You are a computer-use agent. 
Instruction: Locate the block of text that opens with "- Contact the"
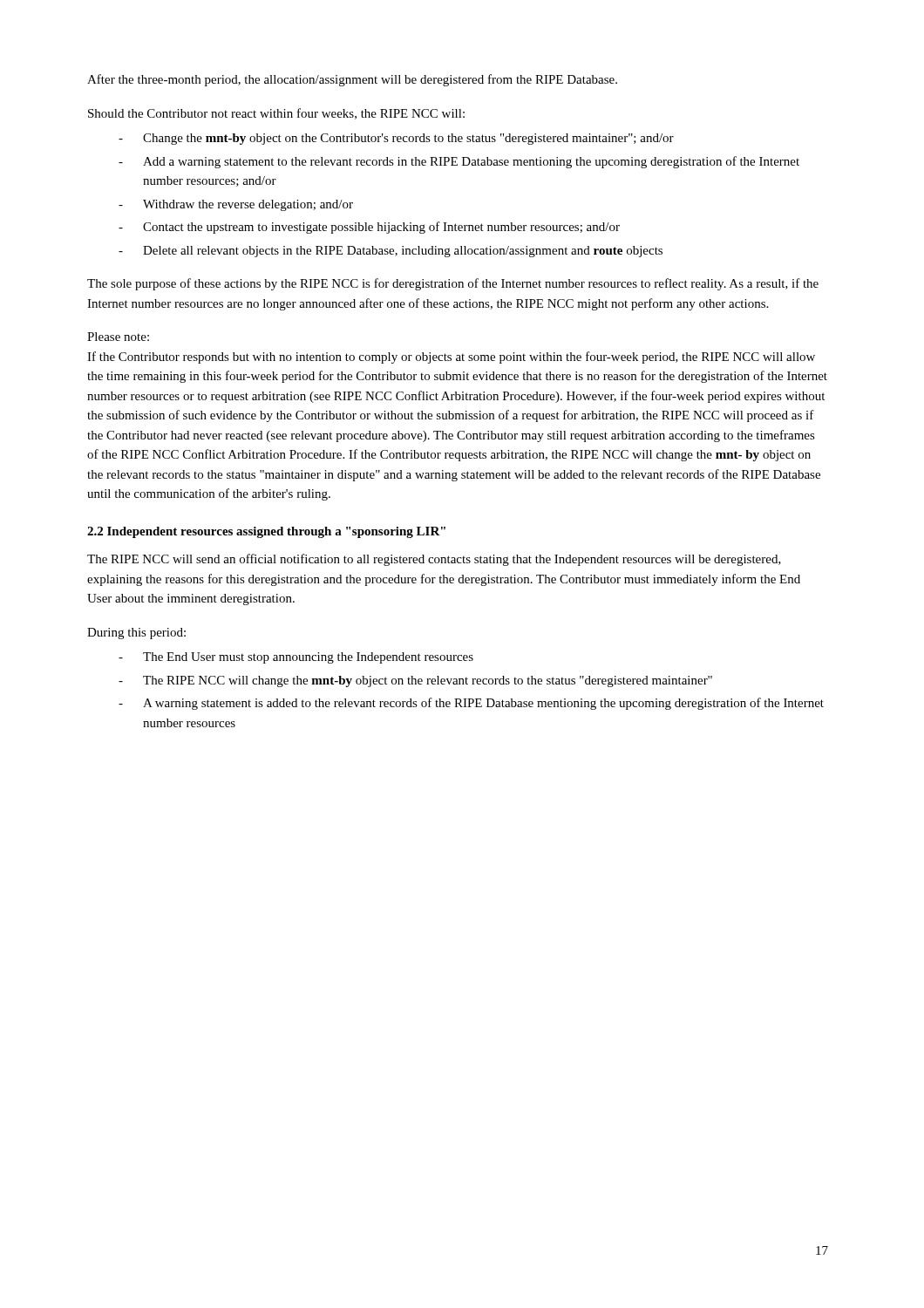[x=458, y=227]
